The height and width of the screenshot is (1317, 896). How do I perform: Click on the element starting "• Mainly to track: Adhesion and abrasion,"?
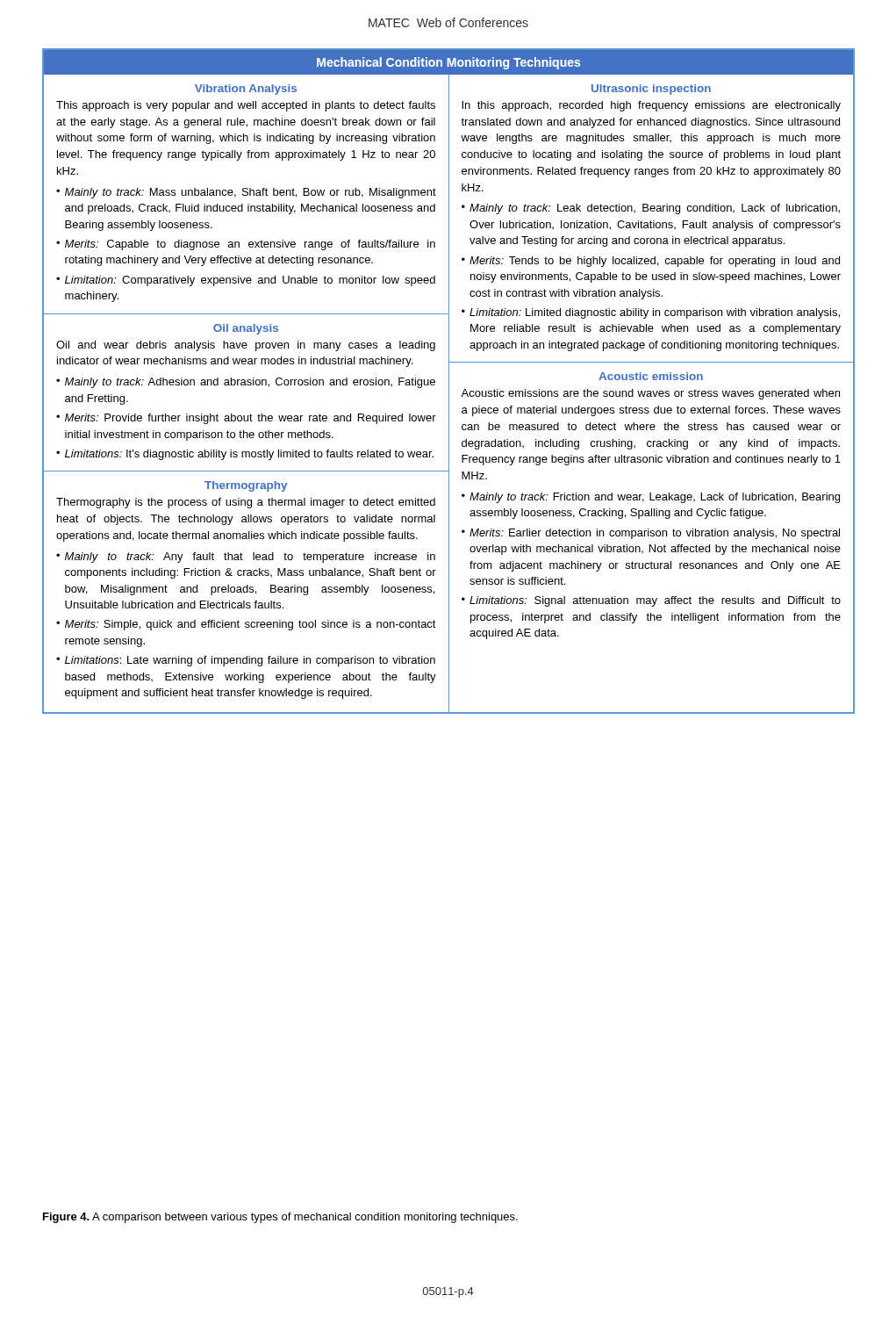246,390
